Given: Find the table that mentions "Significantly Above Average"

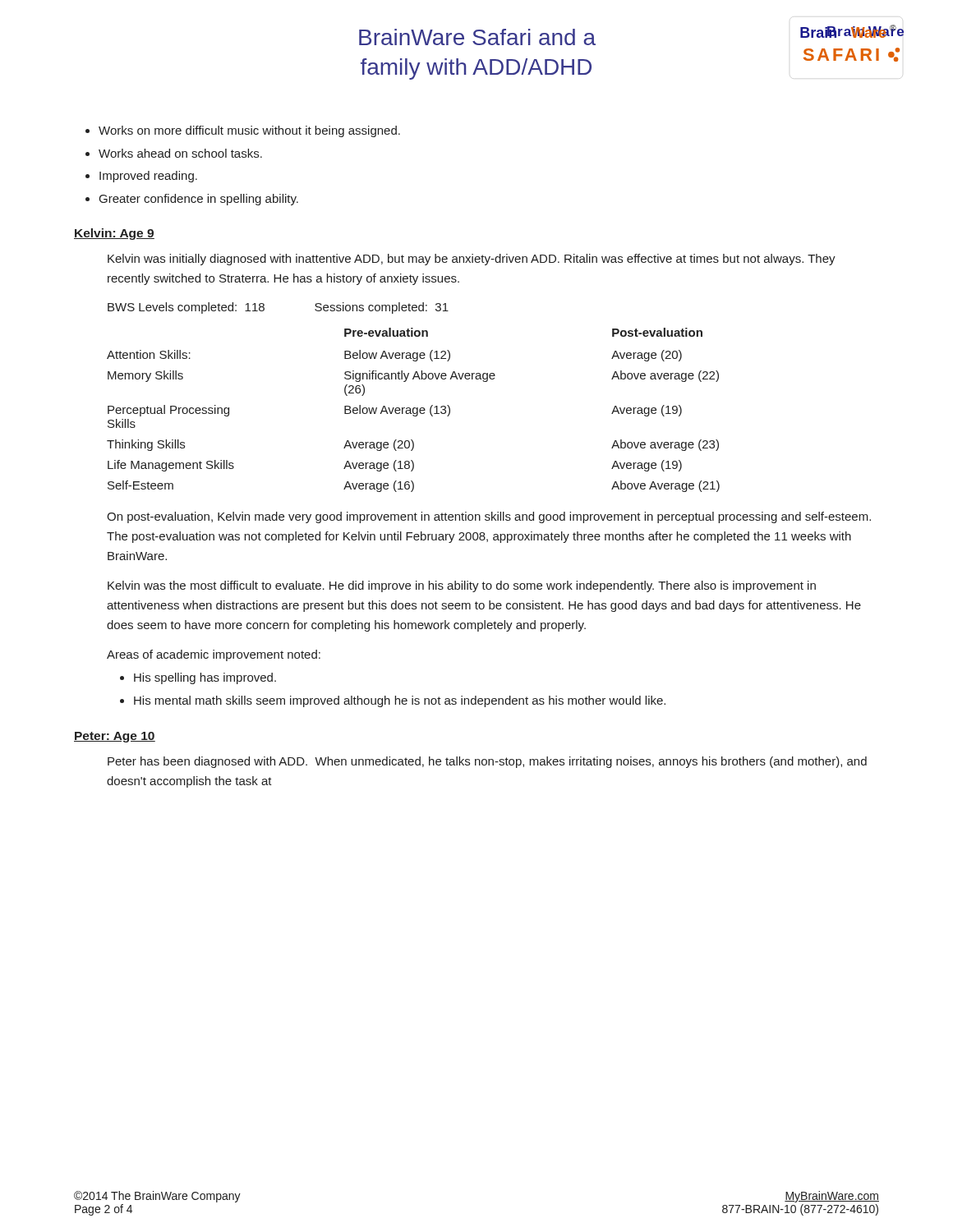Looking at the screenshot, I should 476,409.
